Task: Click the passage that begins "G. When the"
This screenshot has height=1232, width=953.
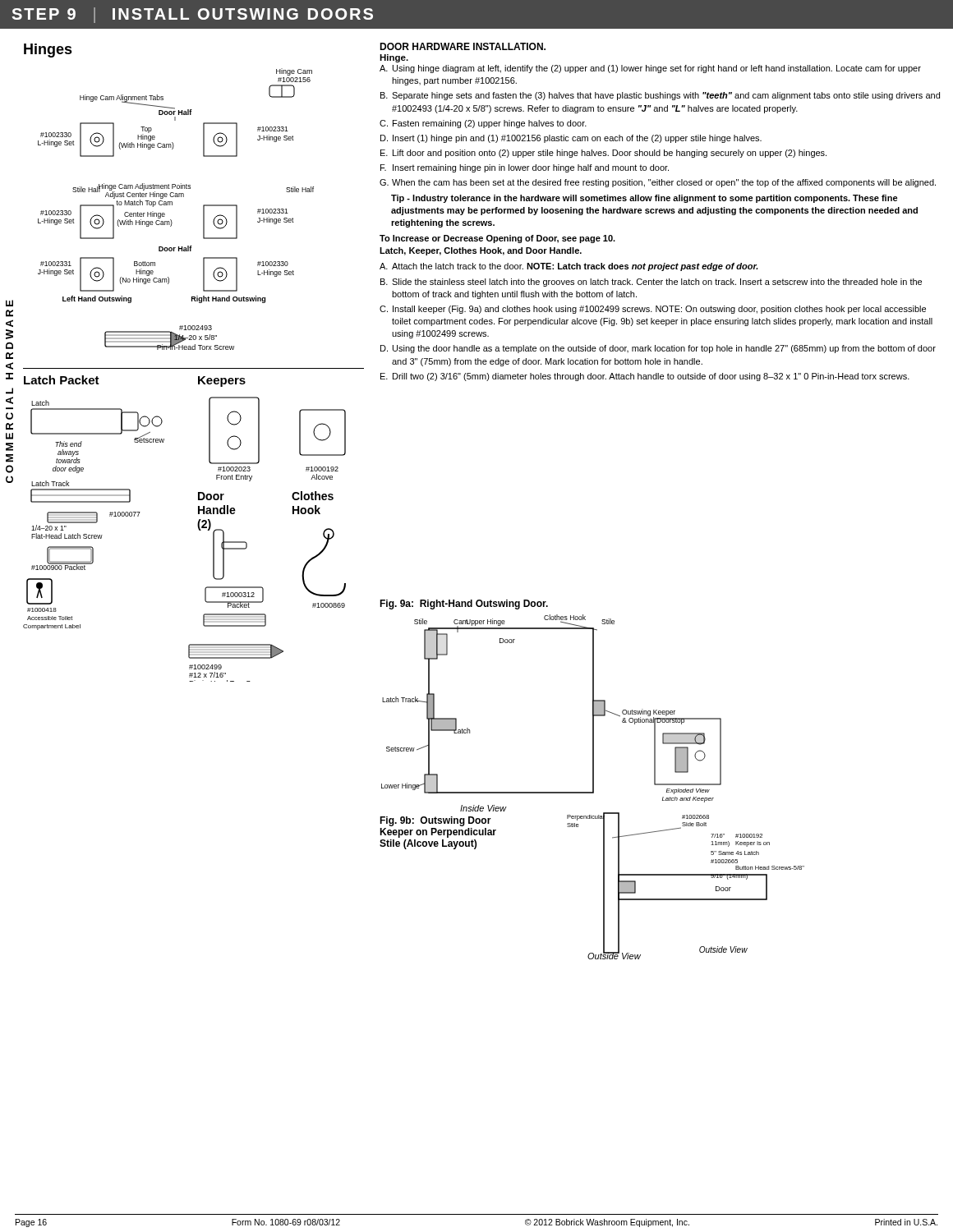Action: (x=658, y=183)
